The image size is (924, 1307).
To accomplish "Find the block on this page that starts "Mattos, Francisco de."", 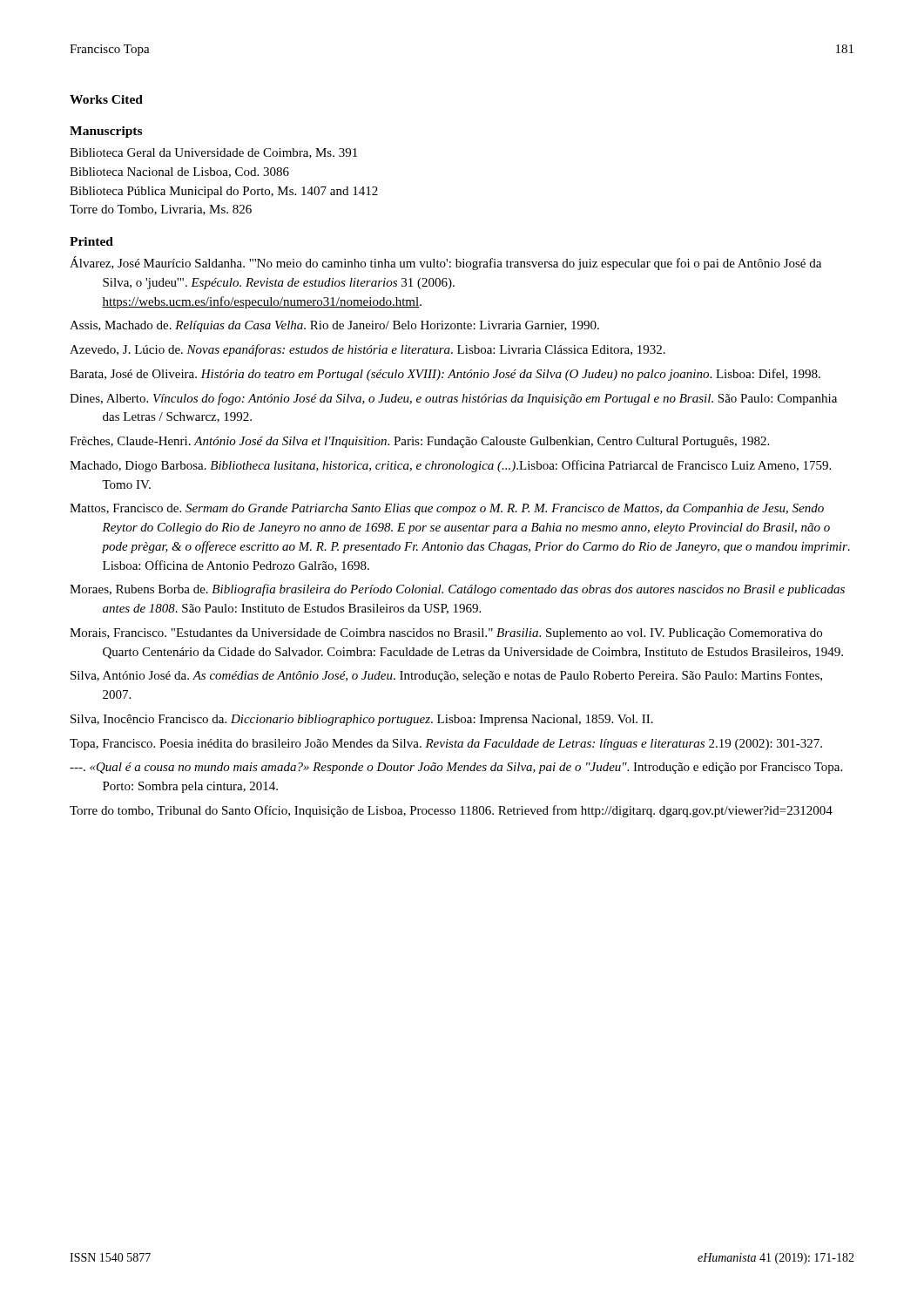I will coord(460,537).
